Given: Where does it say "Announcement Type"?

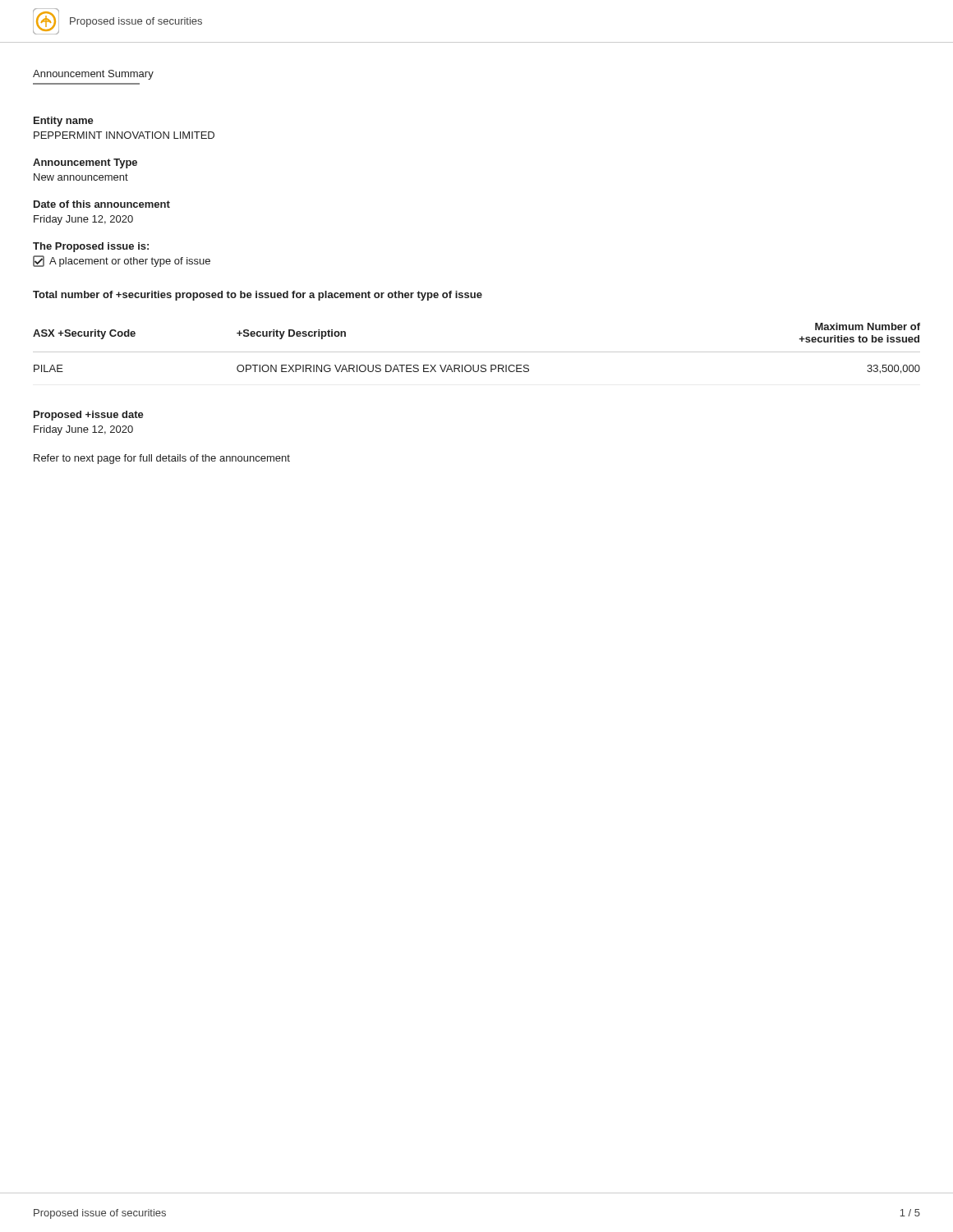Looking at the screenshot, I should (x=85, y=162).
